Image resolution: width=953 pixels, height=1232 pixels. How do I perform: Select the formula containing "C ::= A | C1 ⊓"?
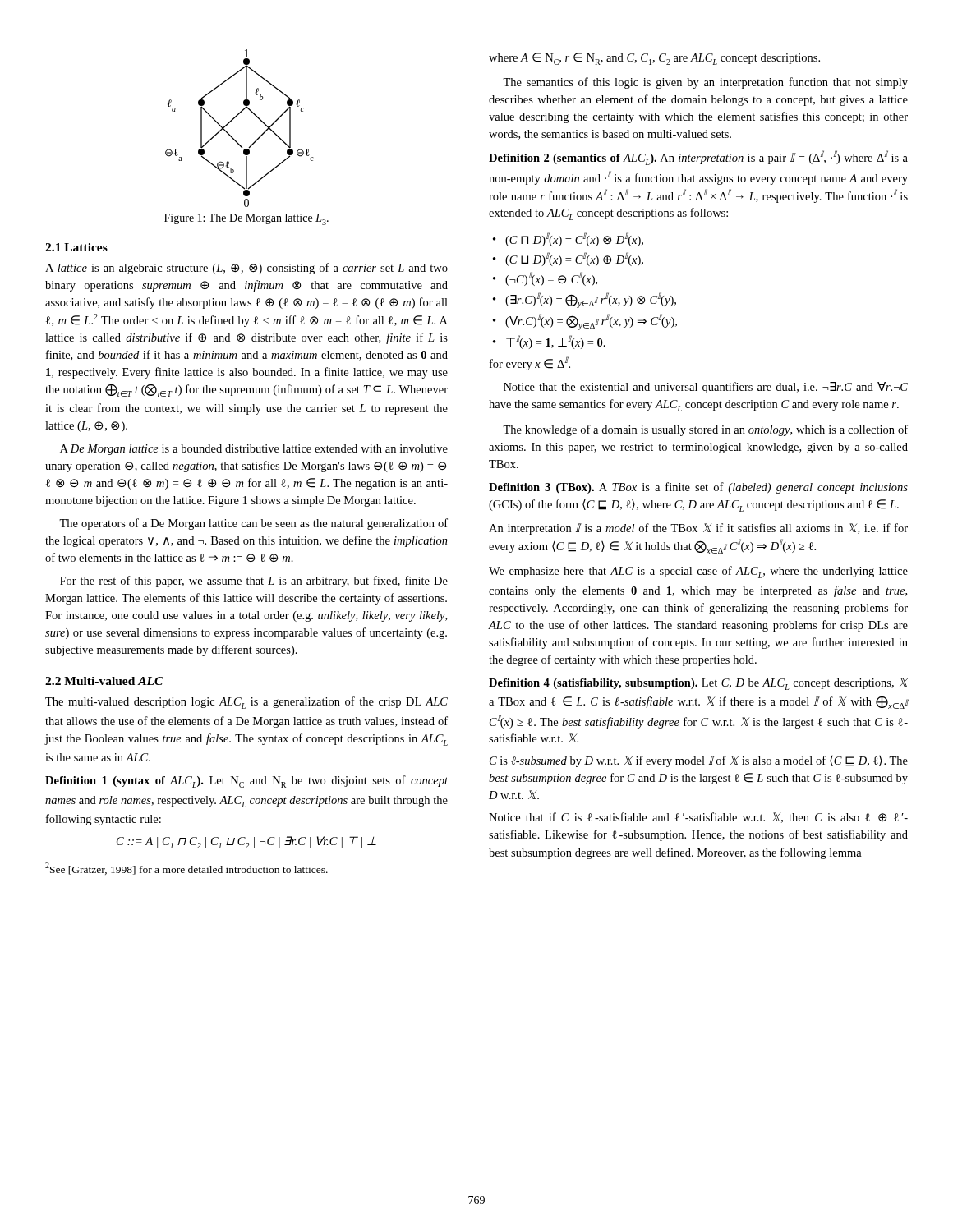point(246,842)
